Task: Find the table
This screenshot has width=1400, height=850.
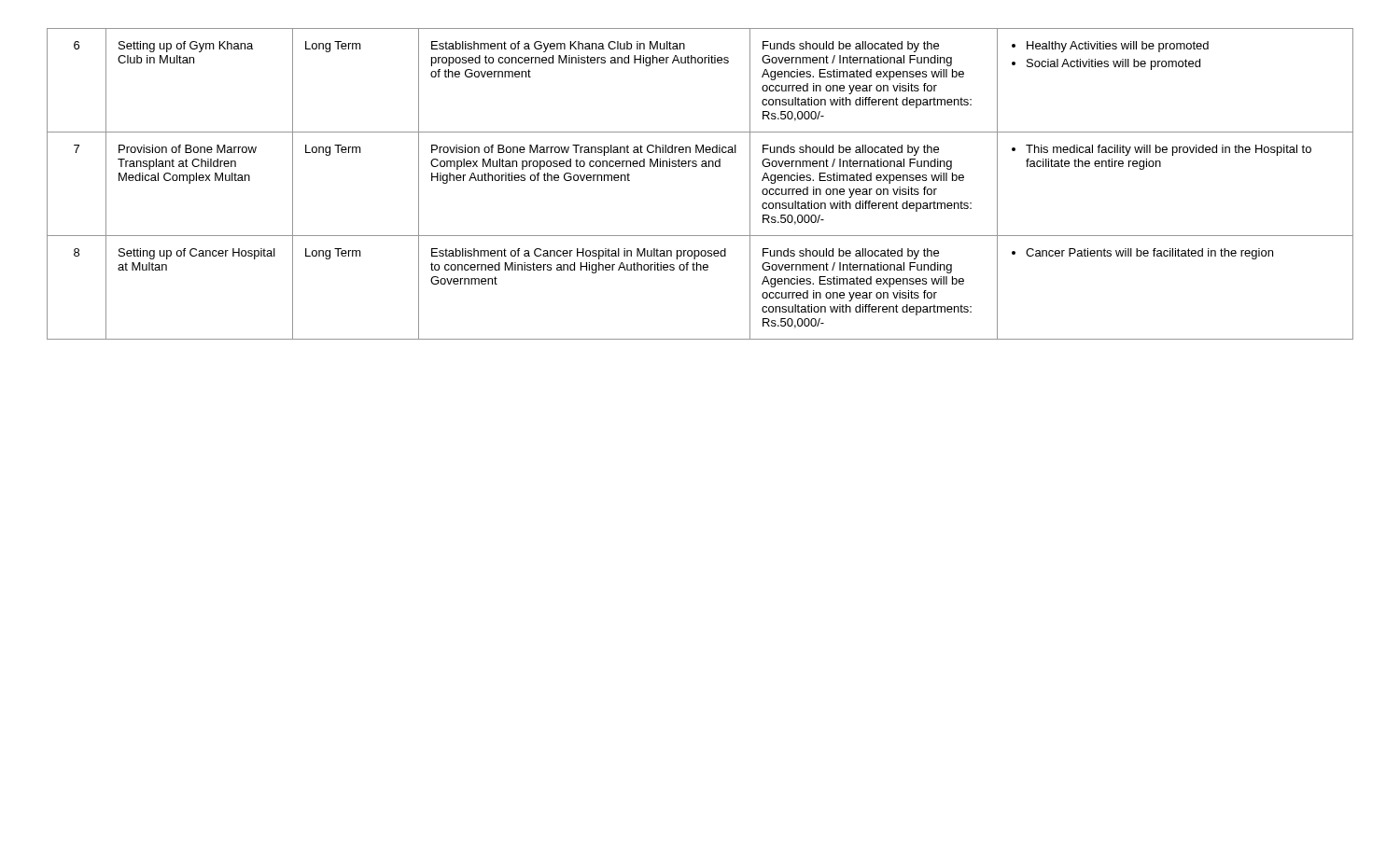Action: click(x=700, y=184)
